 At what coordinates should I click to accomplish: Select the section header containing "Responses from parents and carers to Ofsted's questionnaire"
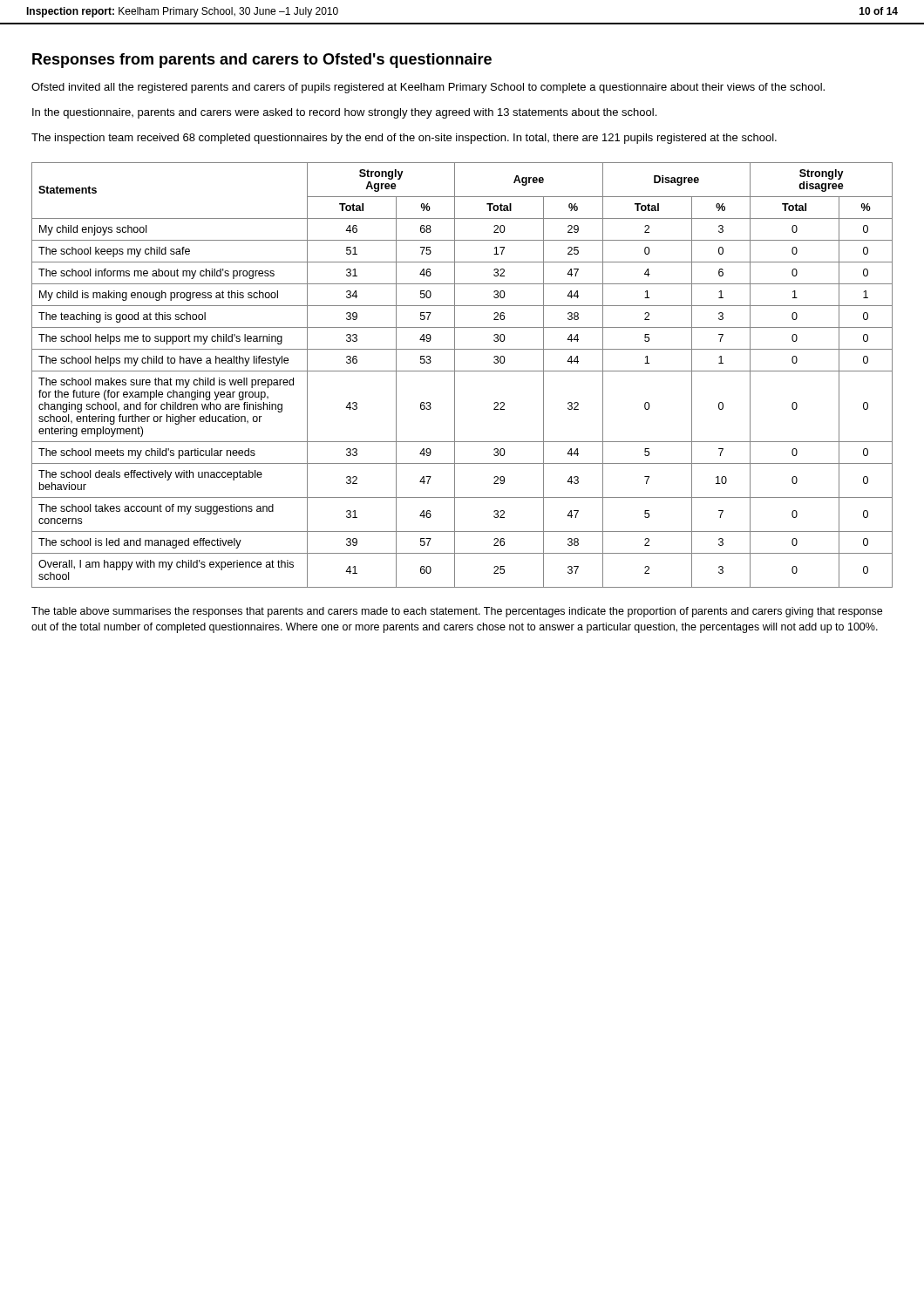tap(262, 59)
